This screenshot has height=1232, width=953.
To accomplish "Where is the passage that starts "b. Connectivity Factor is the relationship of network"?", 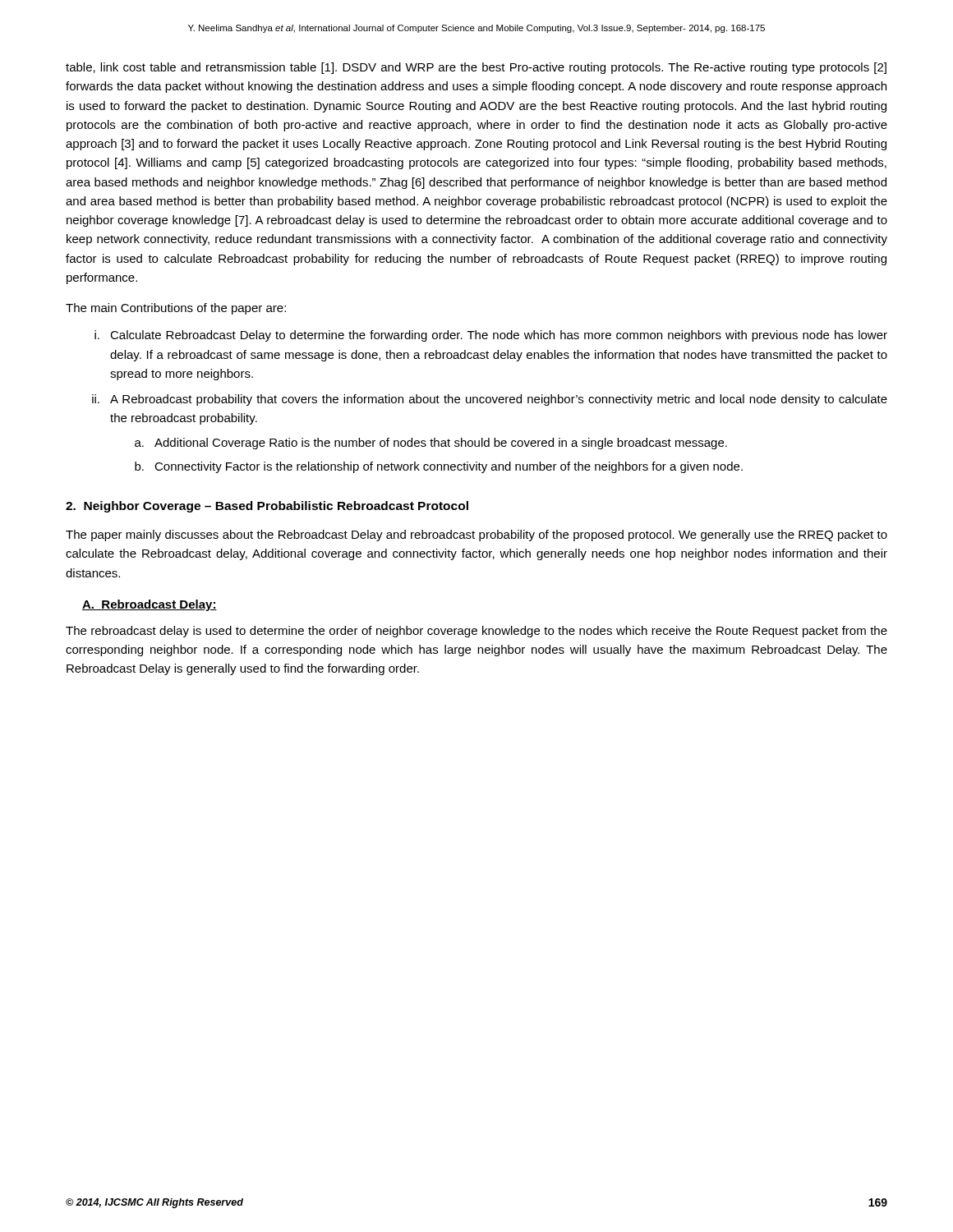I will pos(499,466).
